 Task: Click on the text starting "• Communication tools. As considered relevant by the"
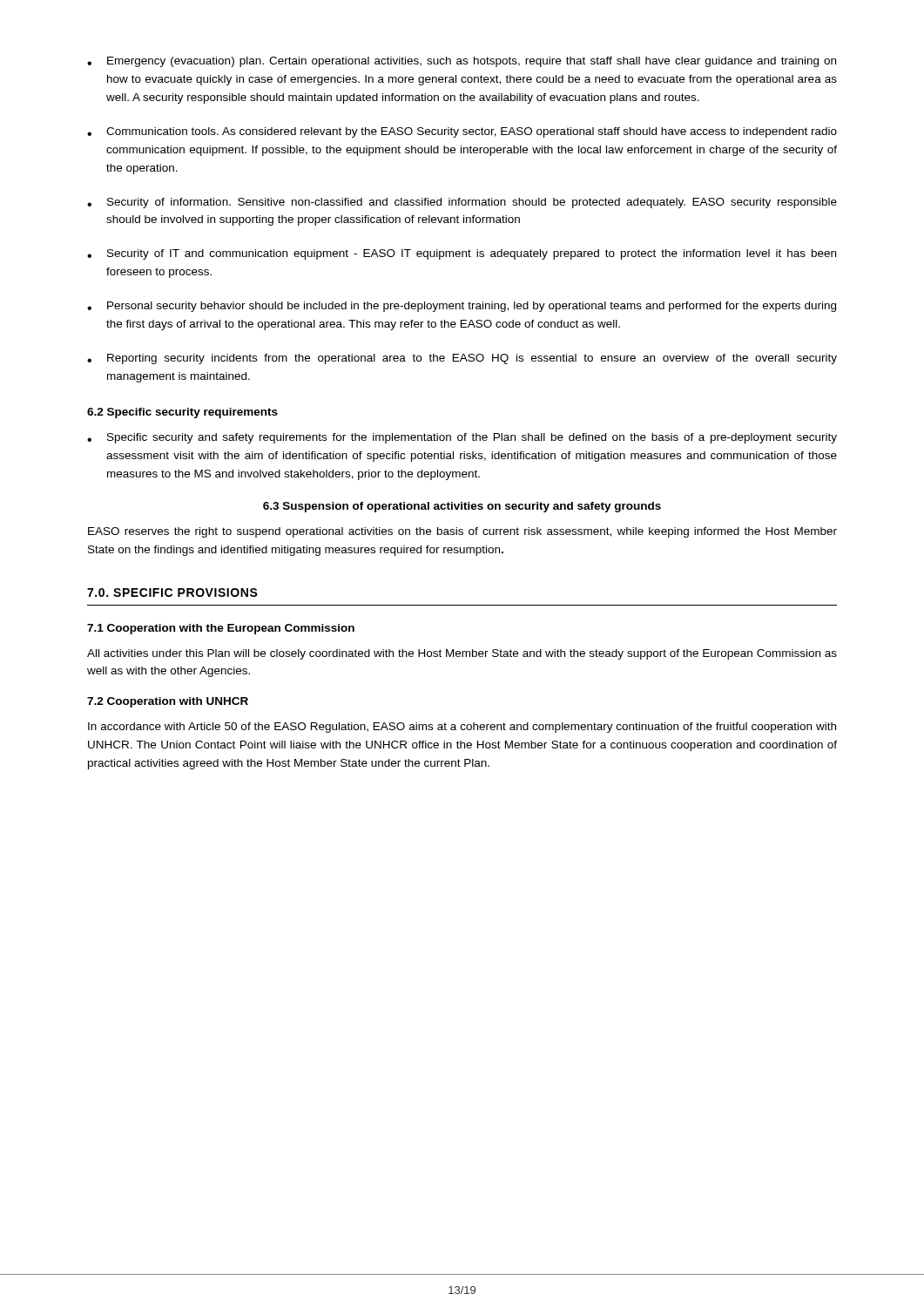tap(462, 150)
